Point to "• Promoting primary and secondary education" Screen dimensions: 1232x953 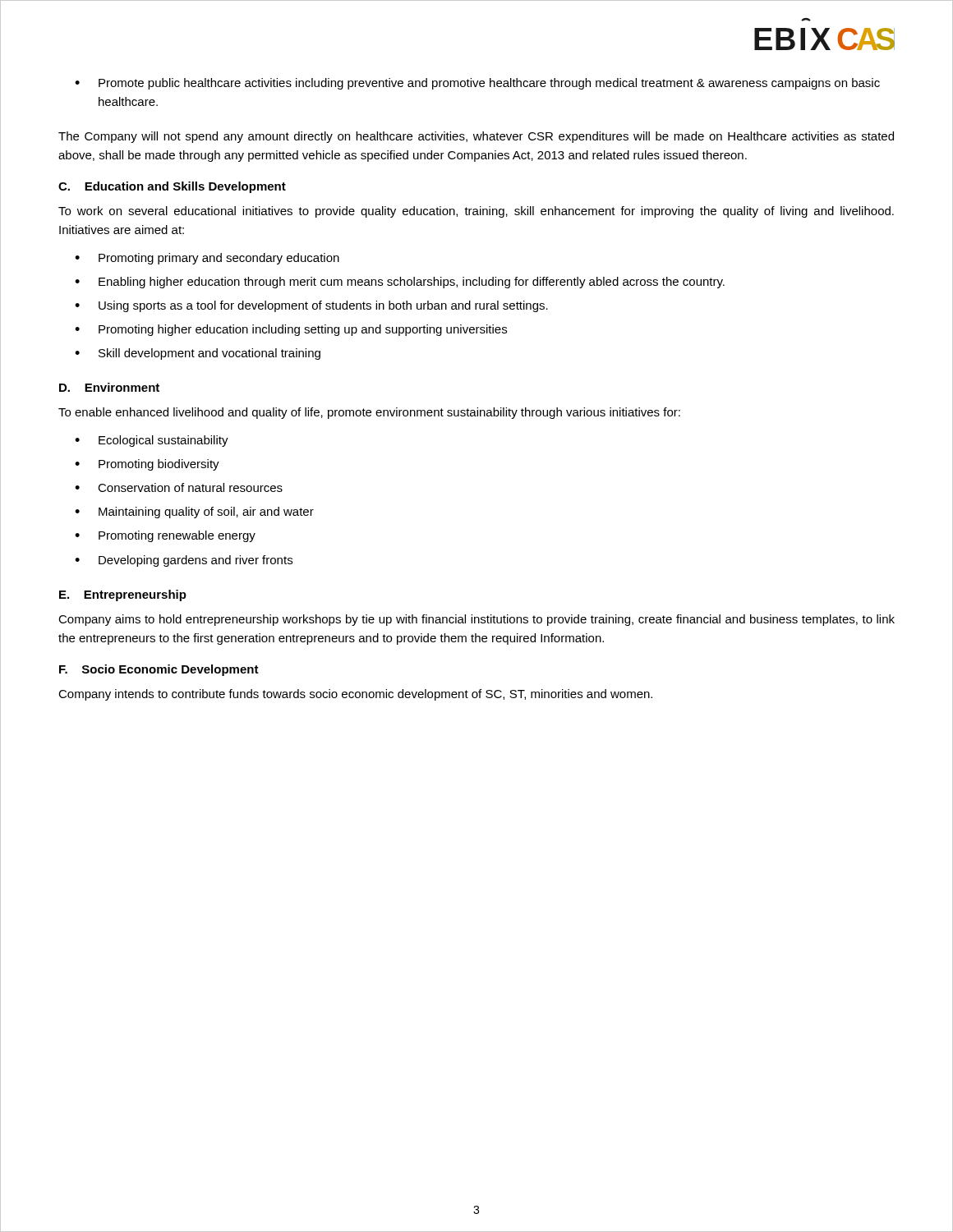coord(207,258)
